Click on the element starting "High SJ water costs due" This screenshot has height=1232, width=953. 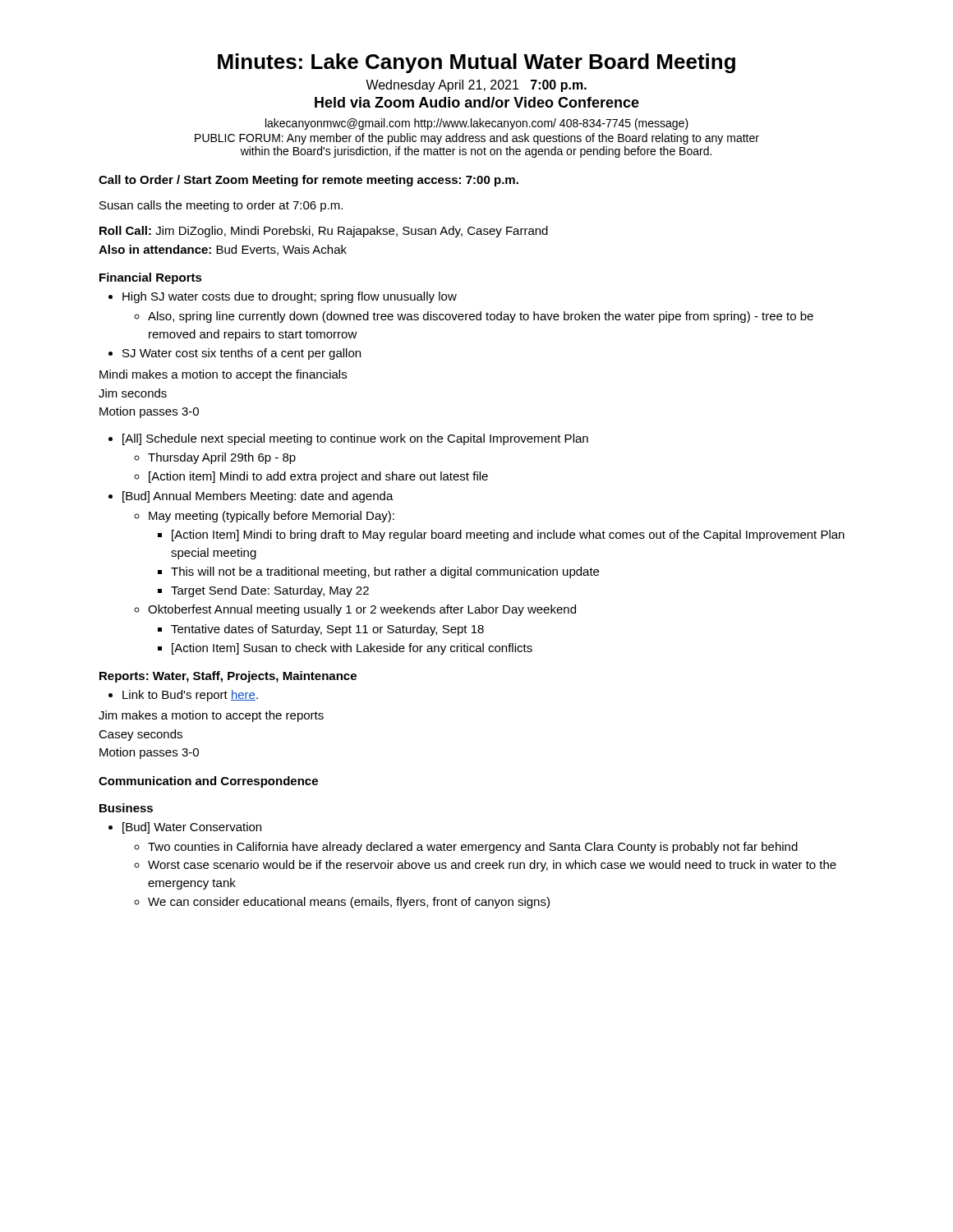488,316
